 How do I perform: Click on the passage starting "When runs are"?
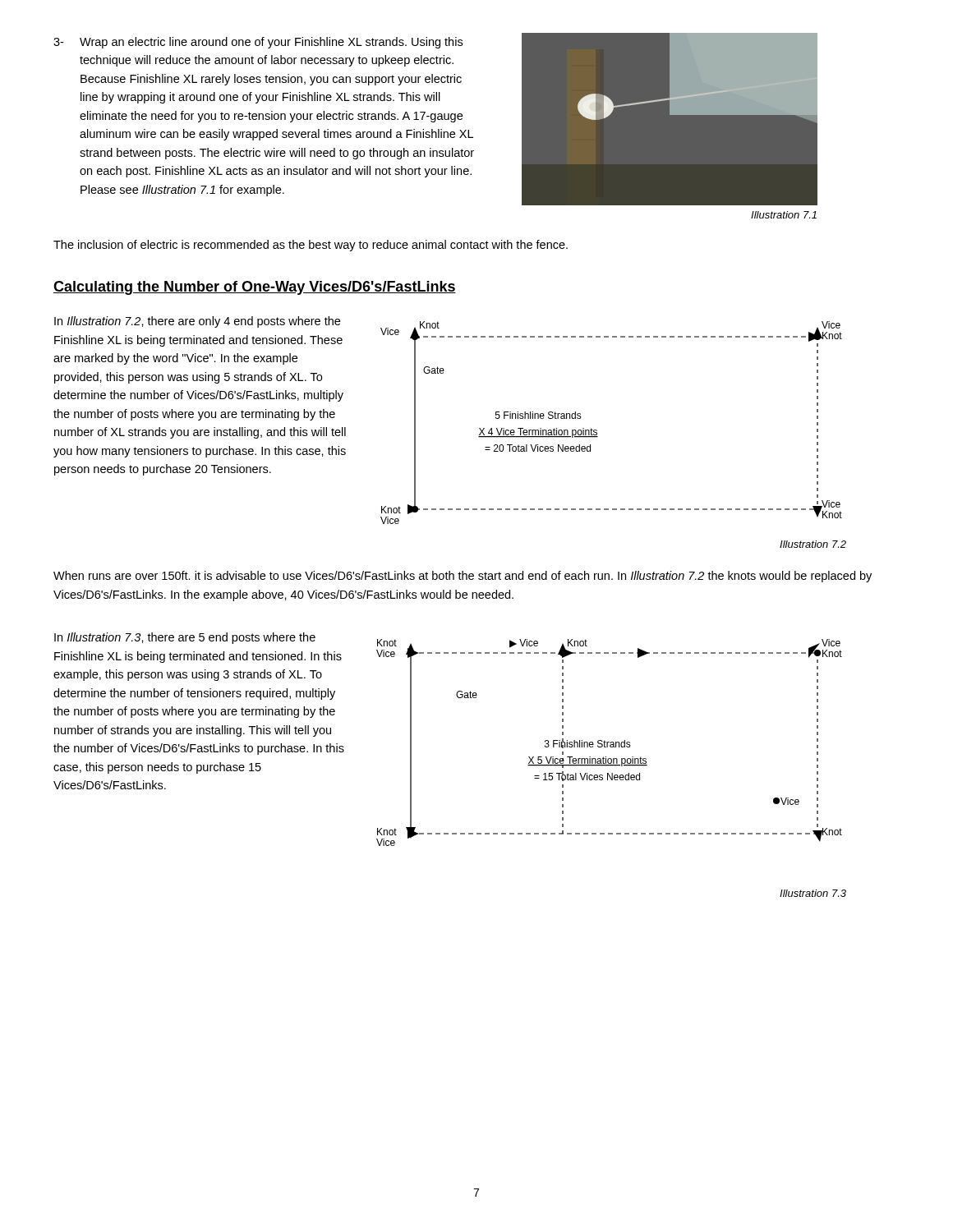(x=463, y=585)
